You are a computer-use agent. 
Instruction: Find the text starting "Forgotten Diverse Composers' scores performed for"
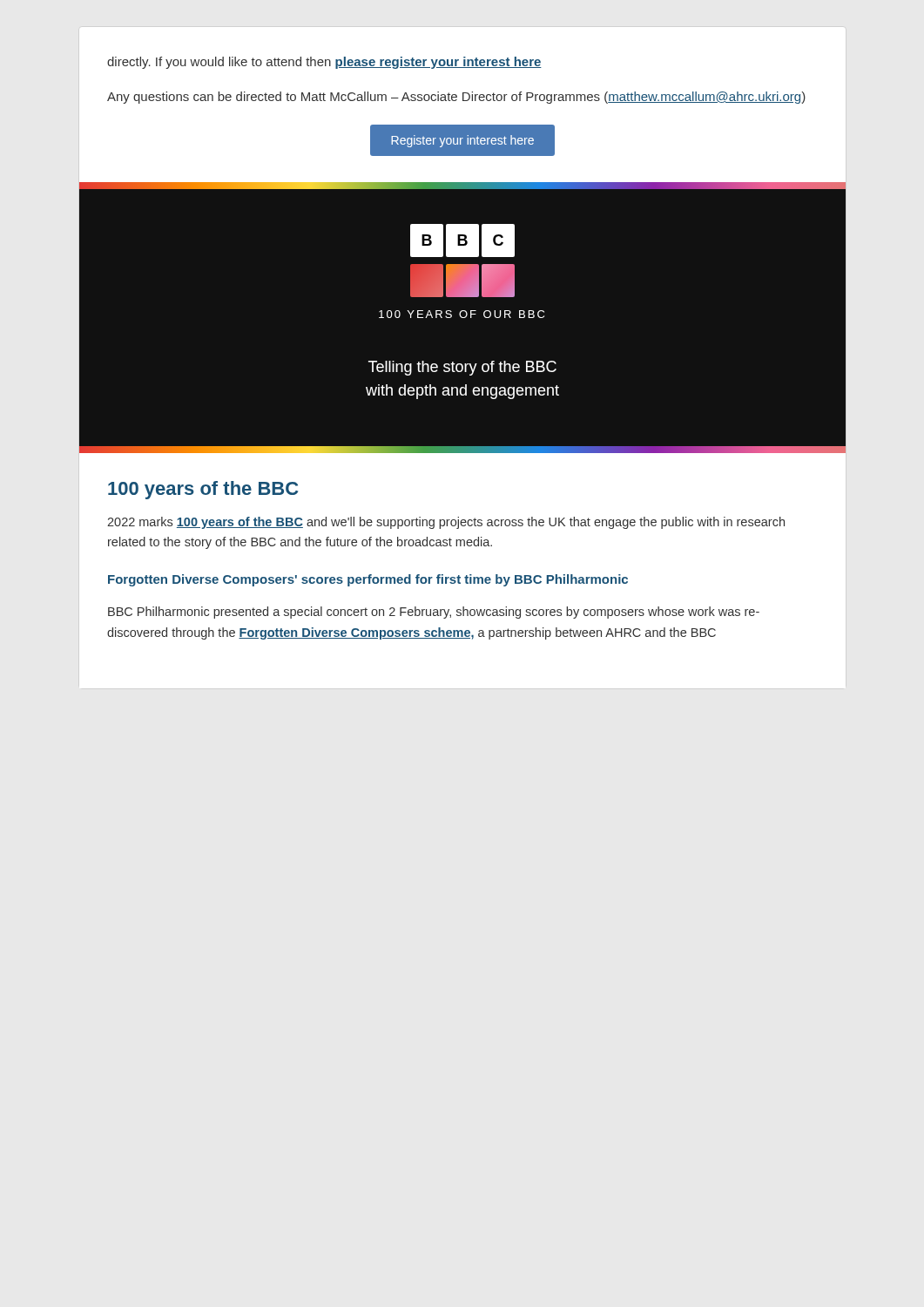(x=368, y=579)
